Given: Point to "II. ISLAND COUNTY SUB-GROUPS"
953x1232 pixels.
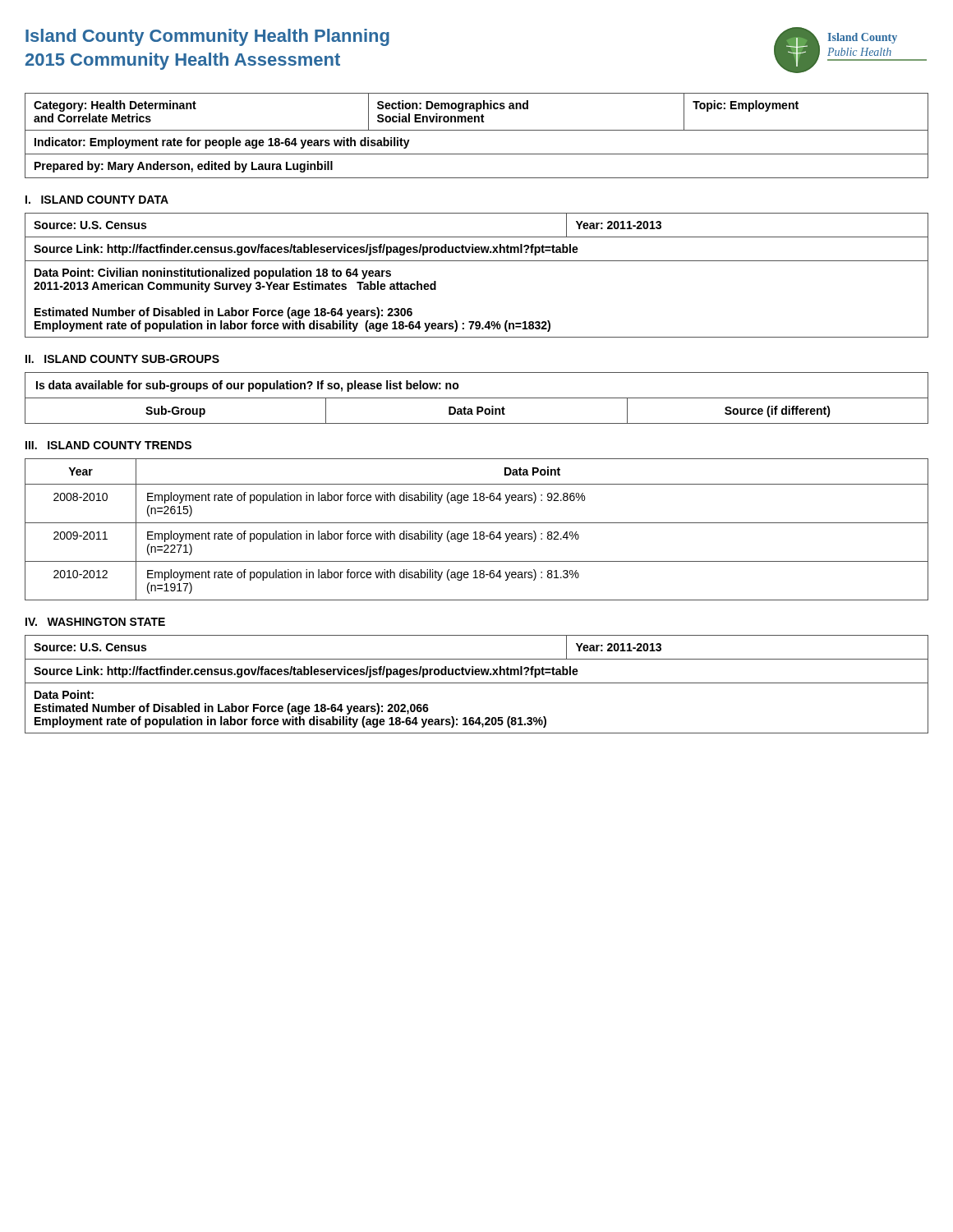Looking at the screenshot, I should point(122,359).
